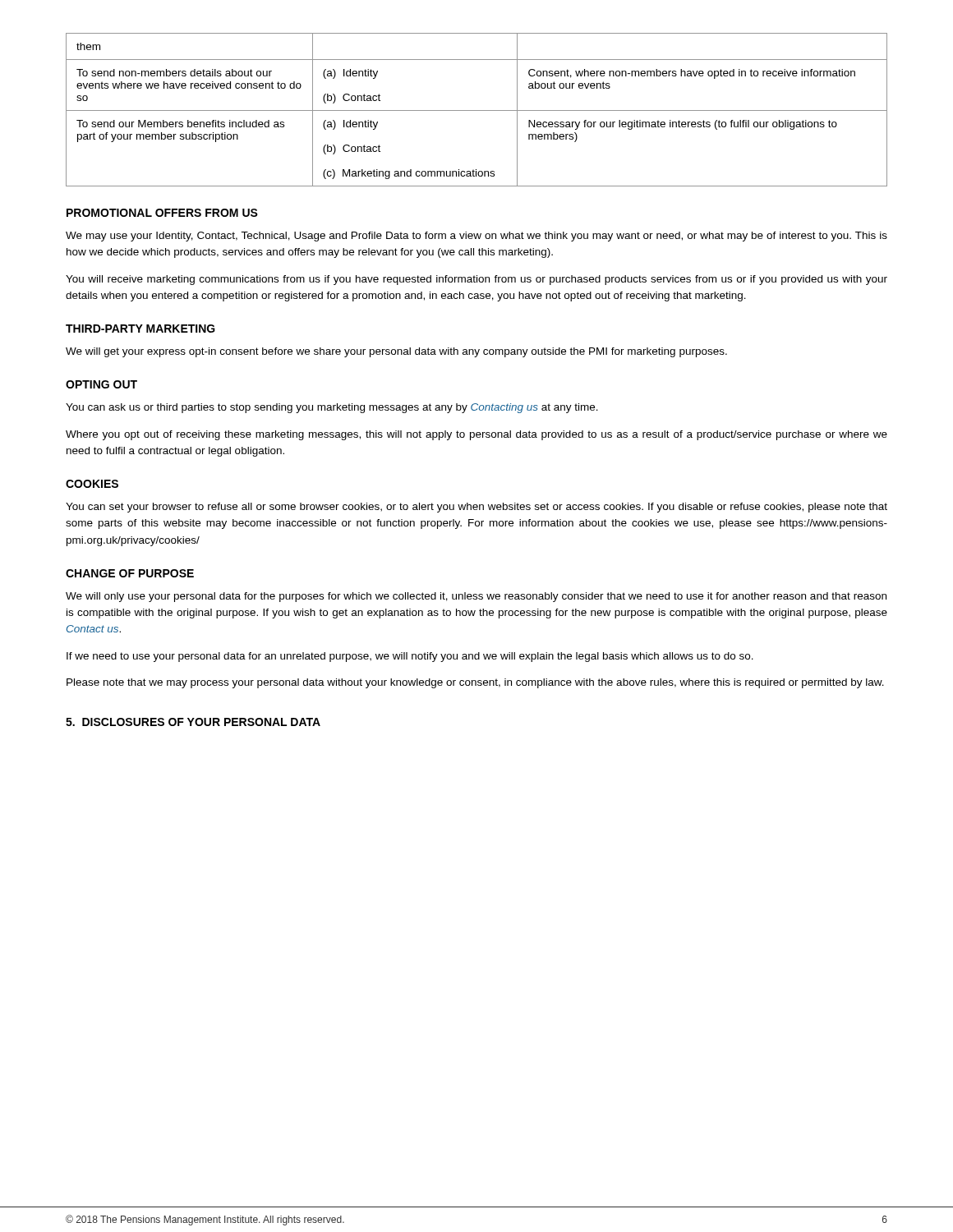Locate the block starting "We will only use your"
The height and width of the screenshot is (1232, 953).
pyautogui.click(x=476, y=612)
